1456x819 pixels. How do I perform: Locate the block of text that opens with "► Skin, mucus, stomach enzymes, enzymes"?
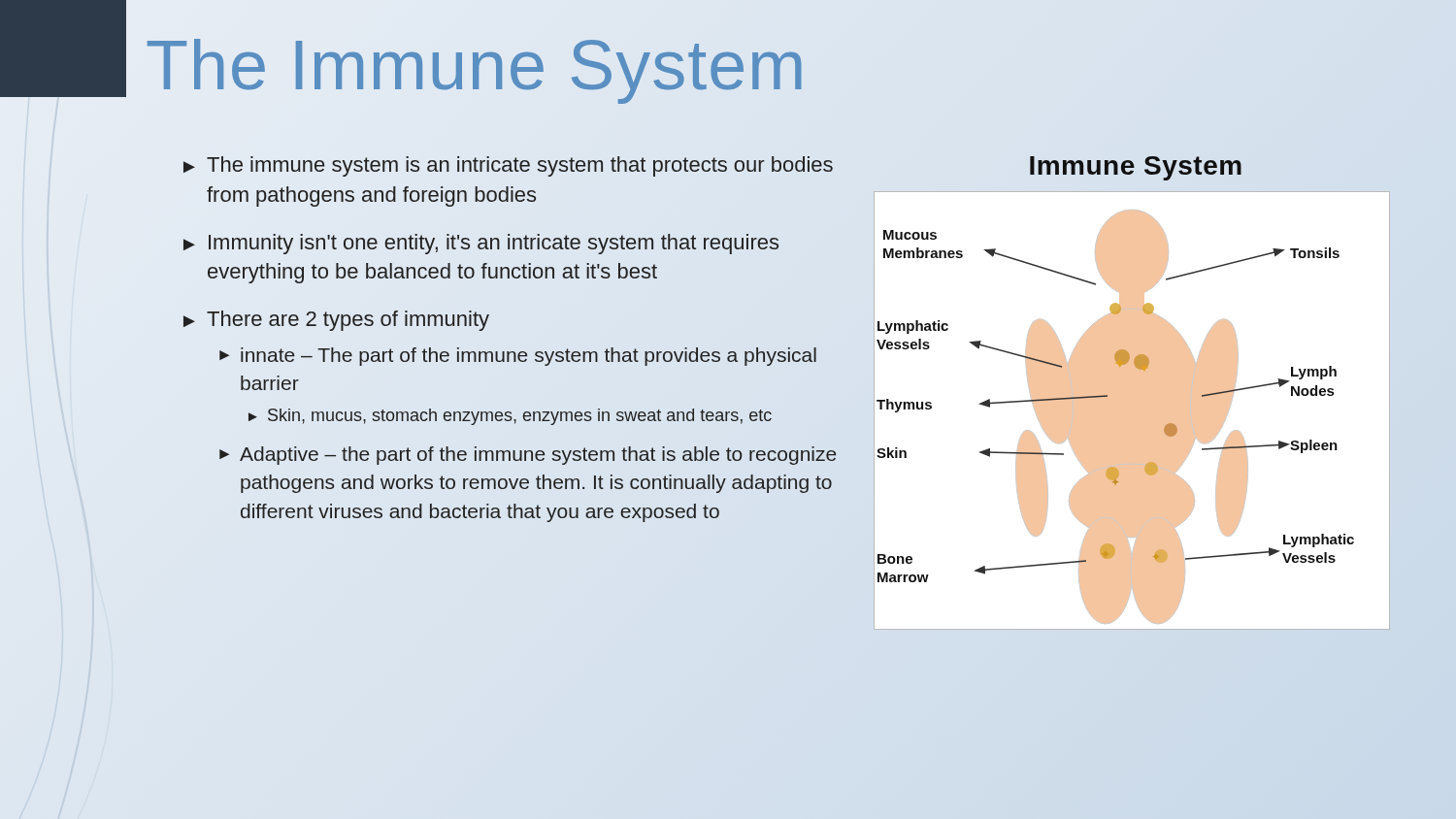[x=509, y=416]
